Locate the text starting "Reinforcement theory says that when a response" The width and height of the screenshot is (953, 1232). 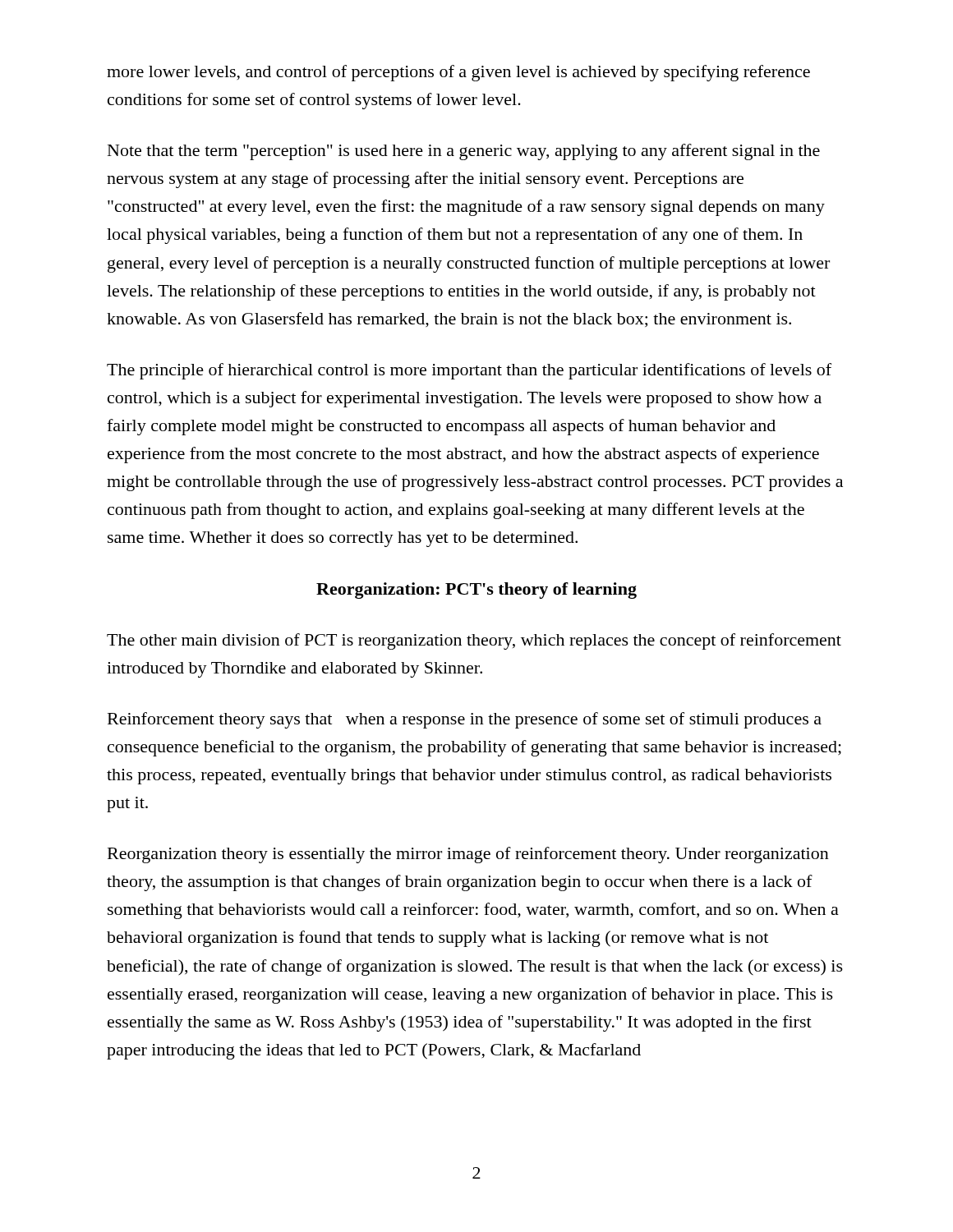point(475,760)
